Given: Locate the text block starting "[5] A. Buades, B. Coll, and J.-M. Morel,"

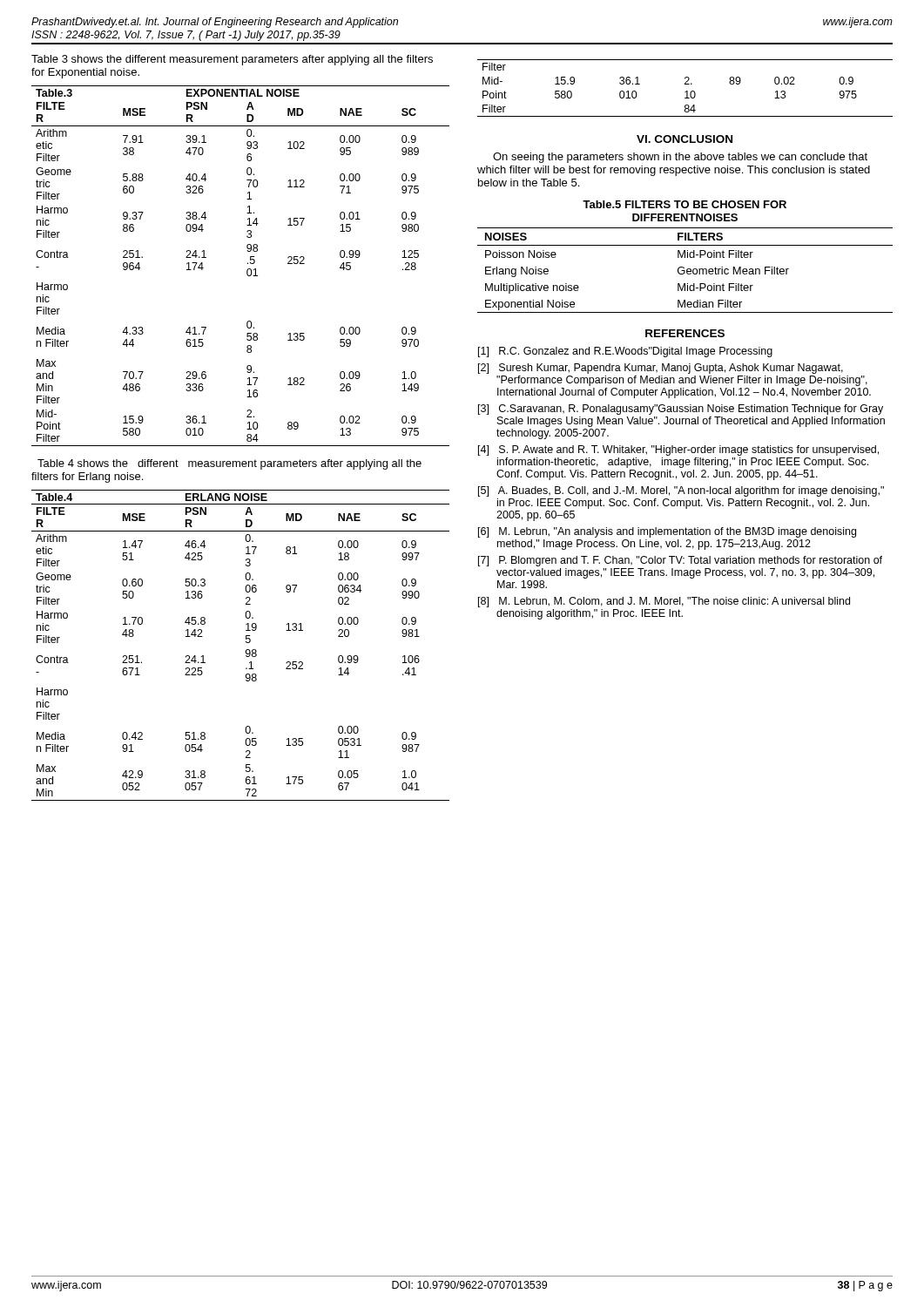Looking at the screenshot, I should (681, 503).
